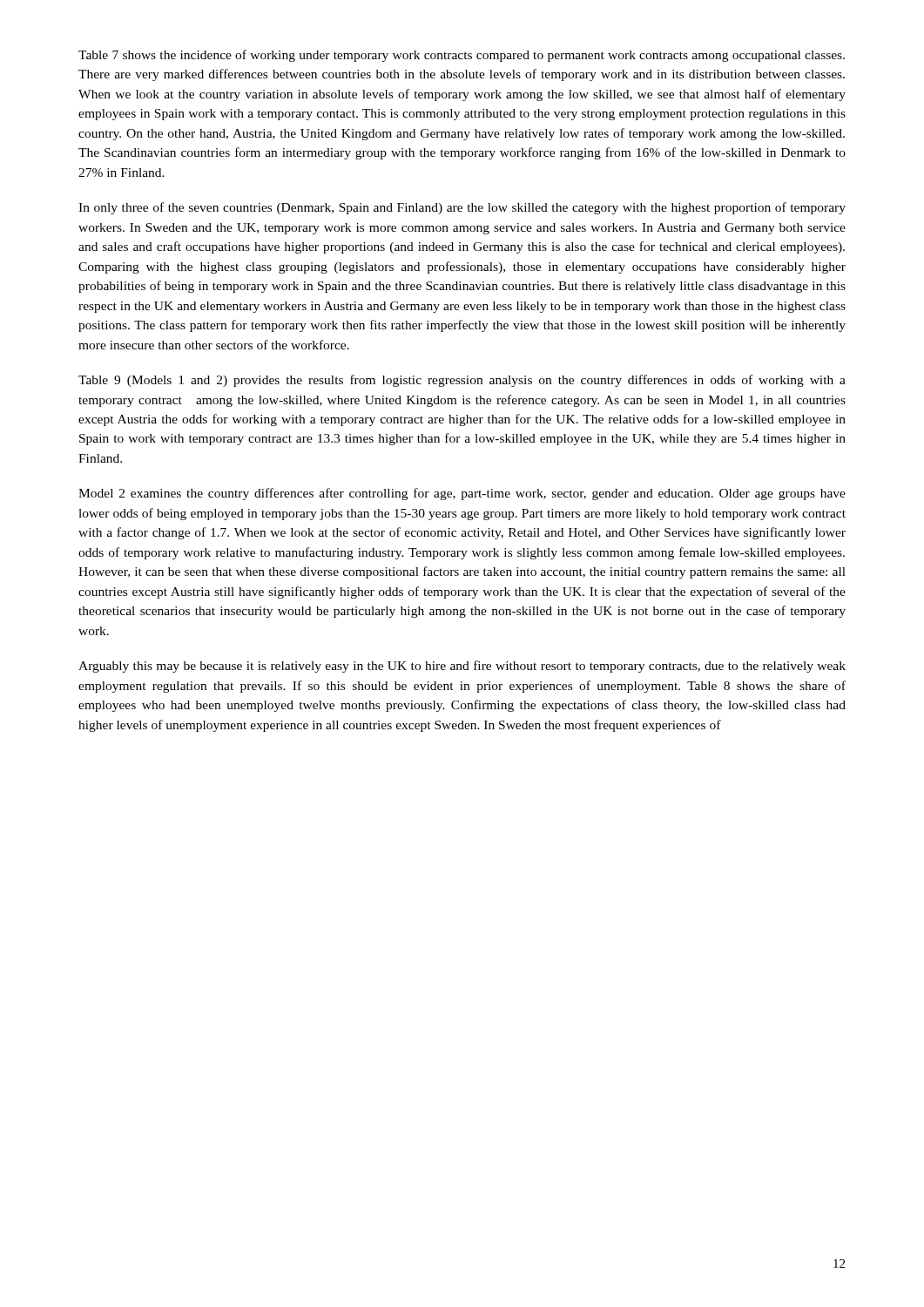Viewport: 924px width, 1307px height.
Task: Find the block on this page that starts "In only three of the seven countries (Denmark,"
Action: coord(462,276)
